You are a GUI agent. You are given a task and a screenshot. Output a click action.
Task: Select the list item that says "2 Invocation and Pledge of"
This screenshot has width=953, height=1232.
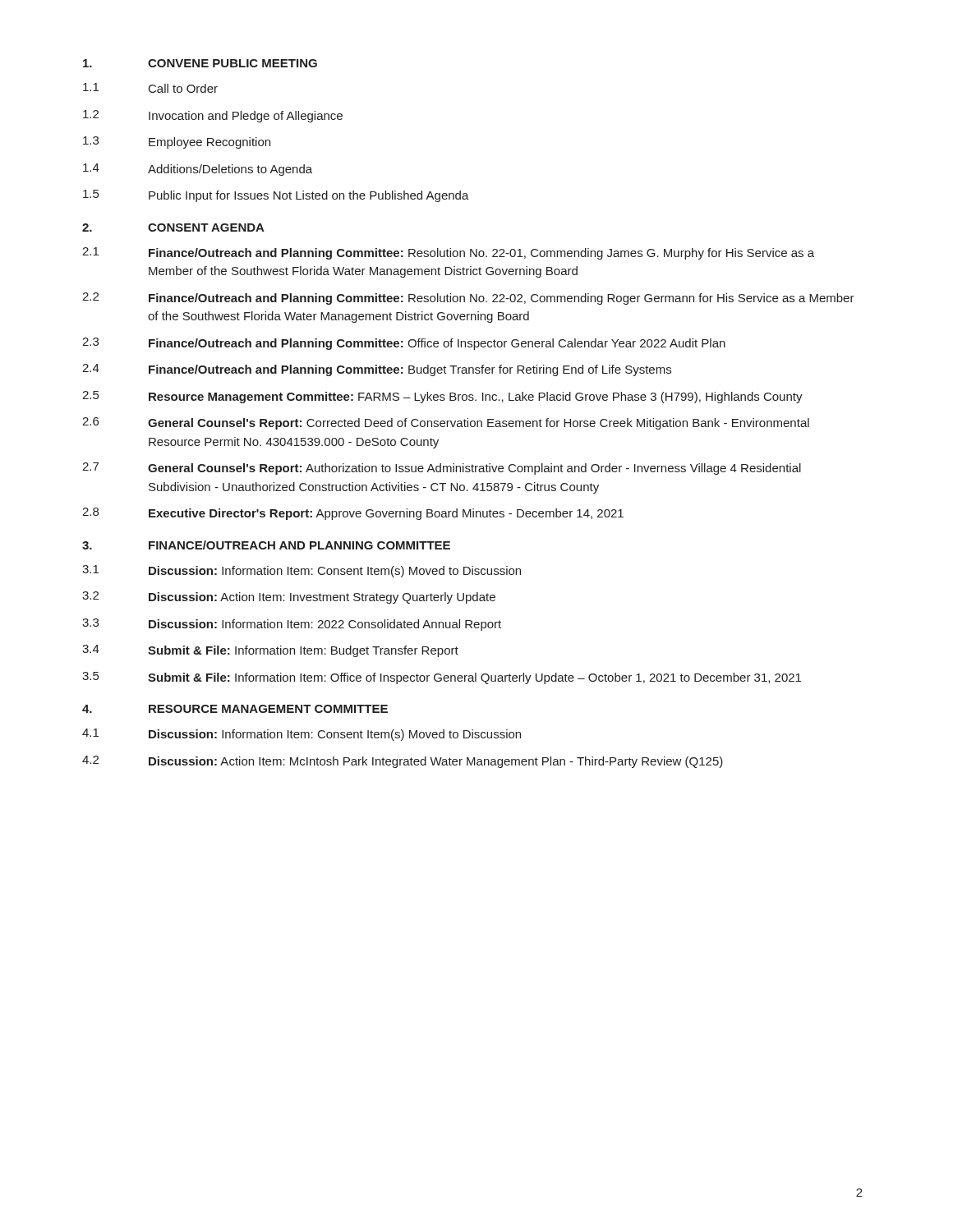click(213, 116)
